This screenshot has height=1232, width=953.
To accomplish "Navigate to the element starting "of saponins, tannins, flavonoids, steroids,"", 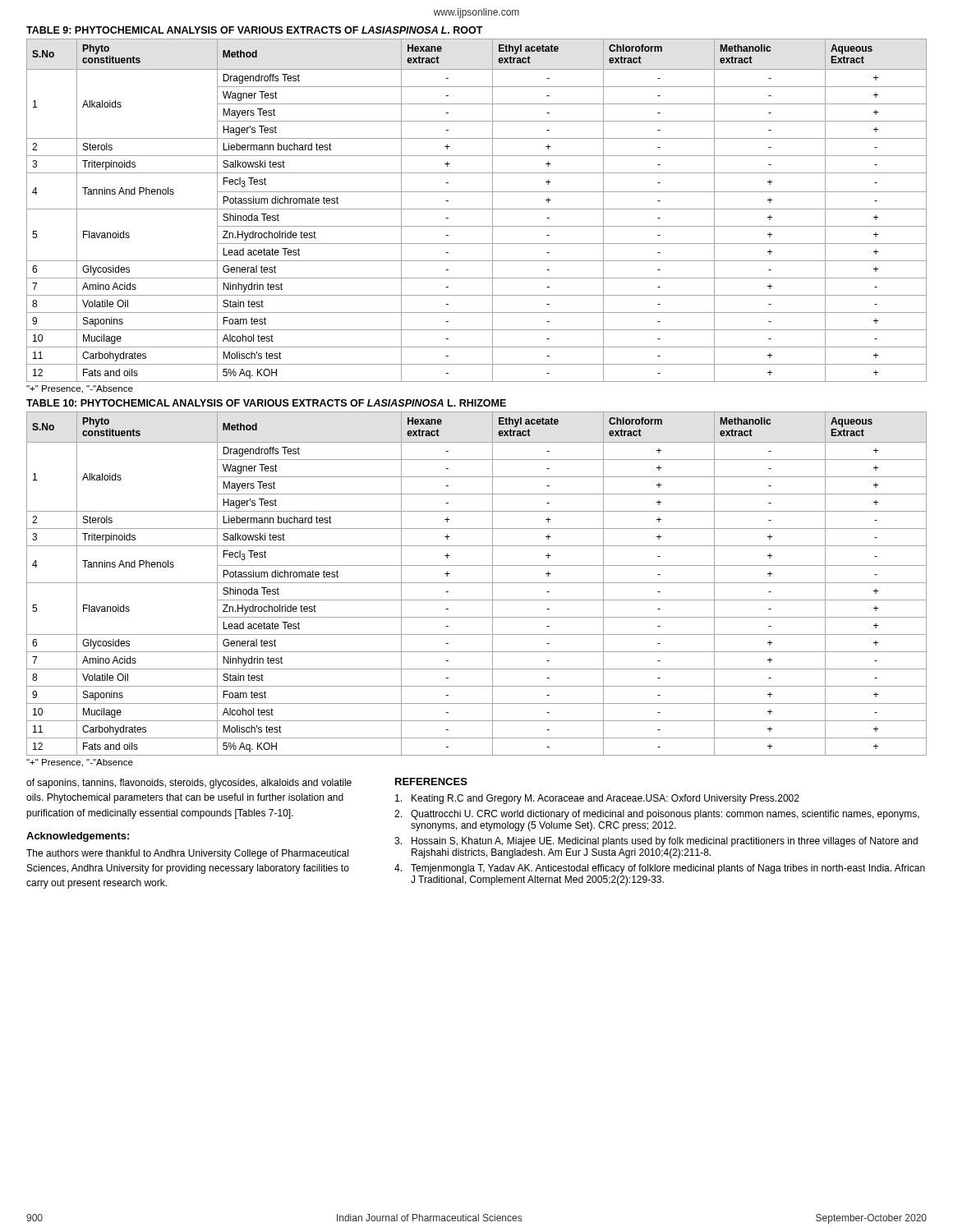I will 189,798.
